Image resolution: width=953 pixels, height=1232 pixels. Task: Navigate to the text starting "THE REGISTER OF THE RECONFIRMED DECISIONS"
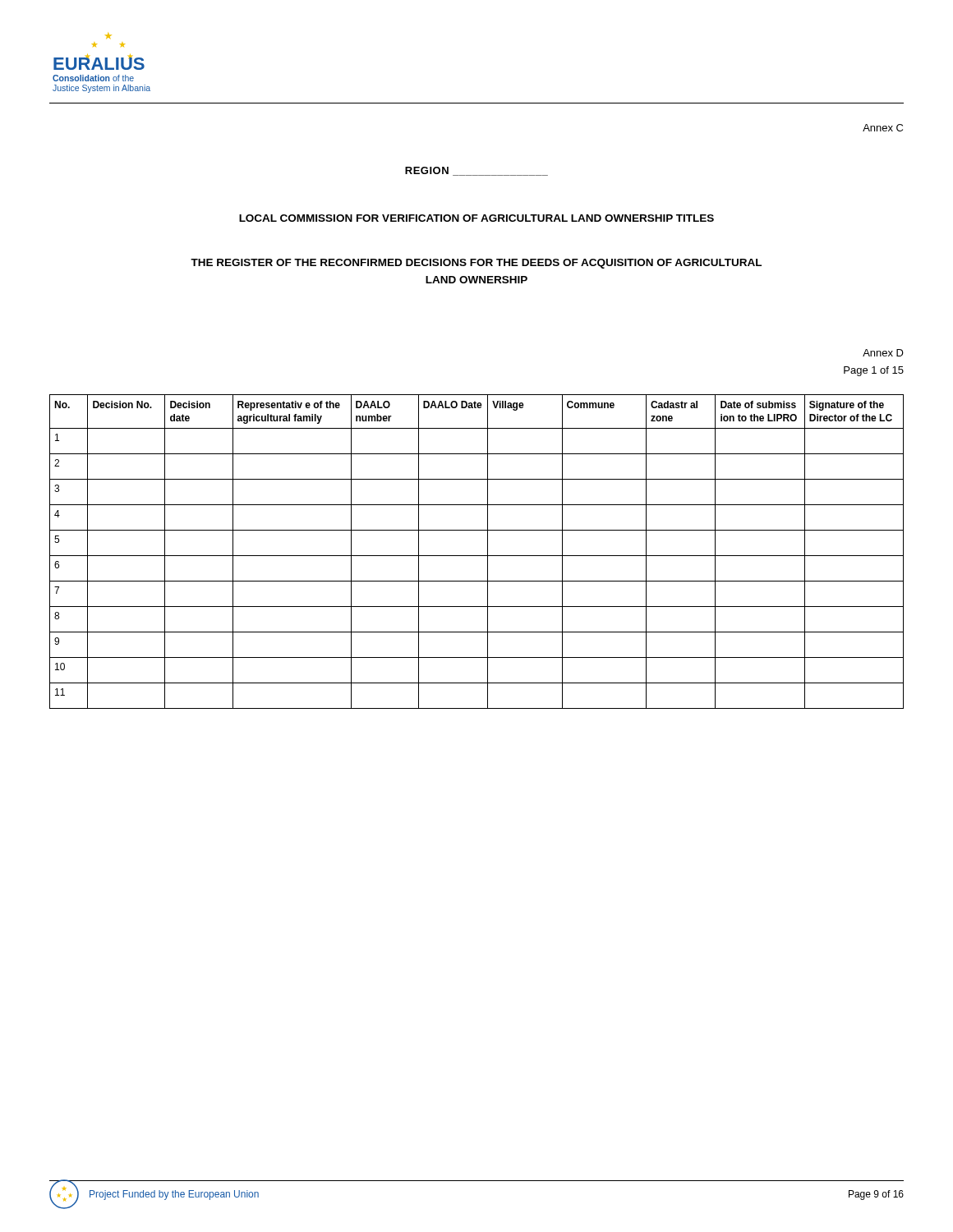pos(476,271)
